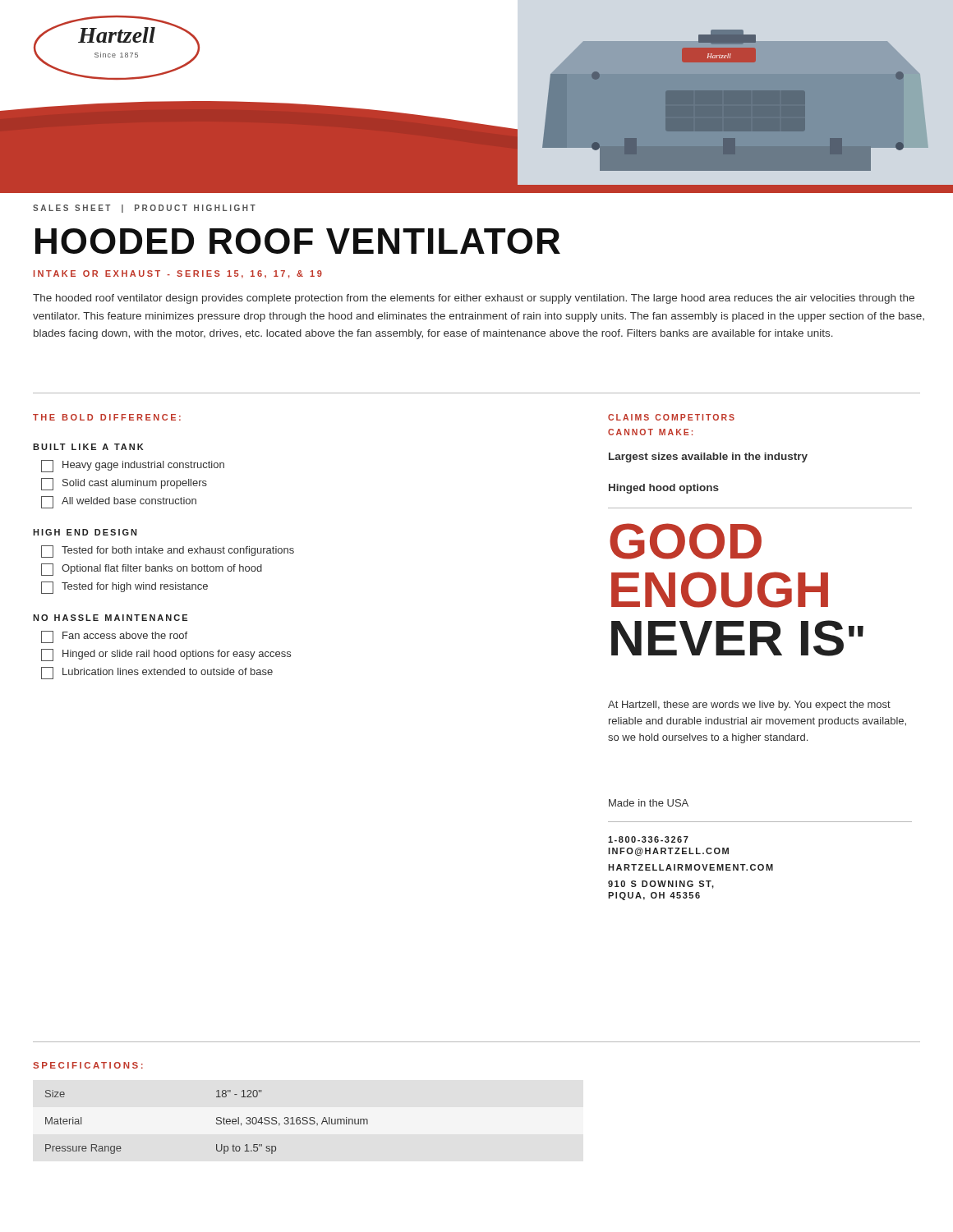Click on the section header that reads "THE BOLD DIFFERENCE:"
953x1232 pixels.
(108, 417)
